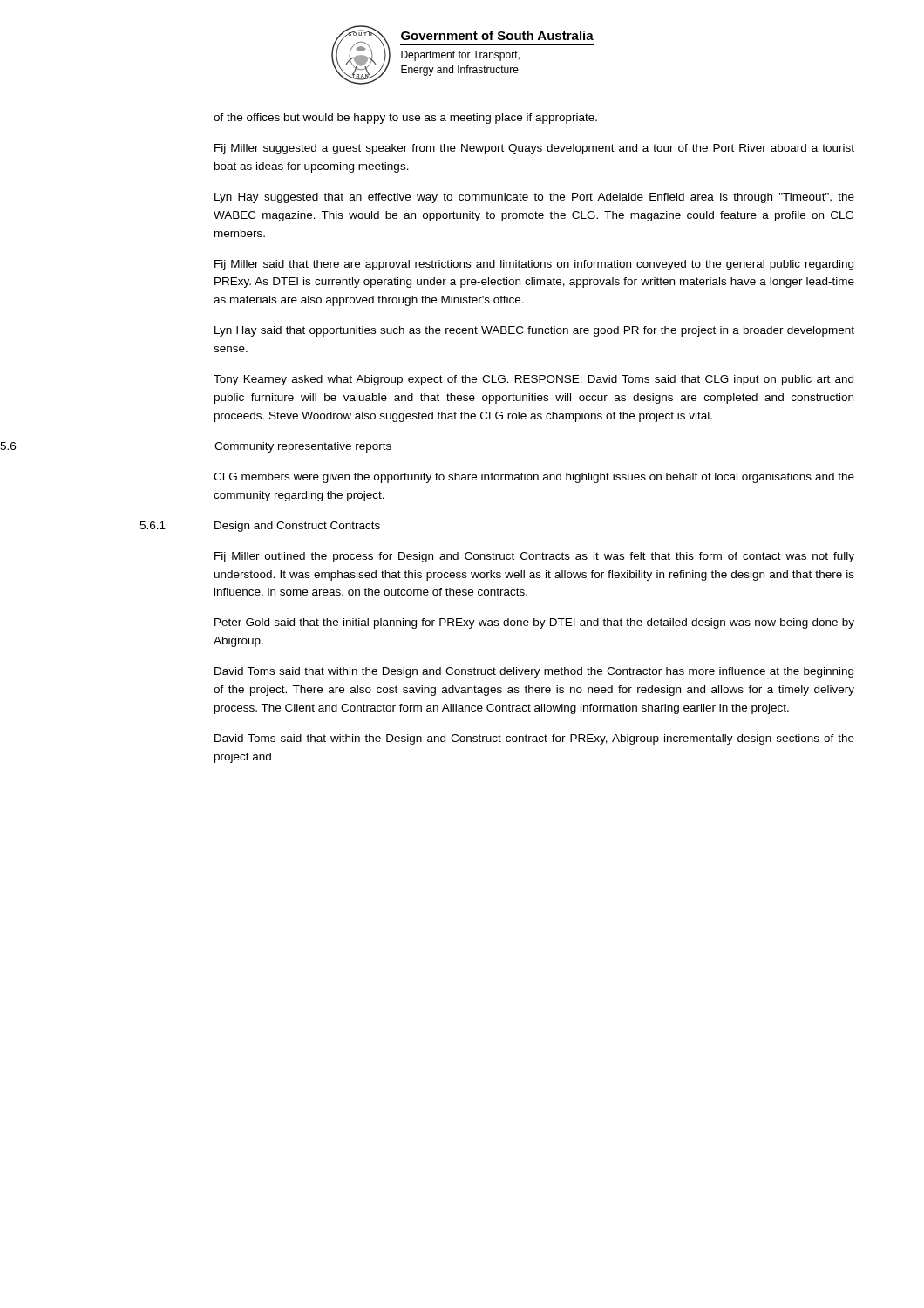Select the block starting "Community representative reports"

[x=303, y=446]
